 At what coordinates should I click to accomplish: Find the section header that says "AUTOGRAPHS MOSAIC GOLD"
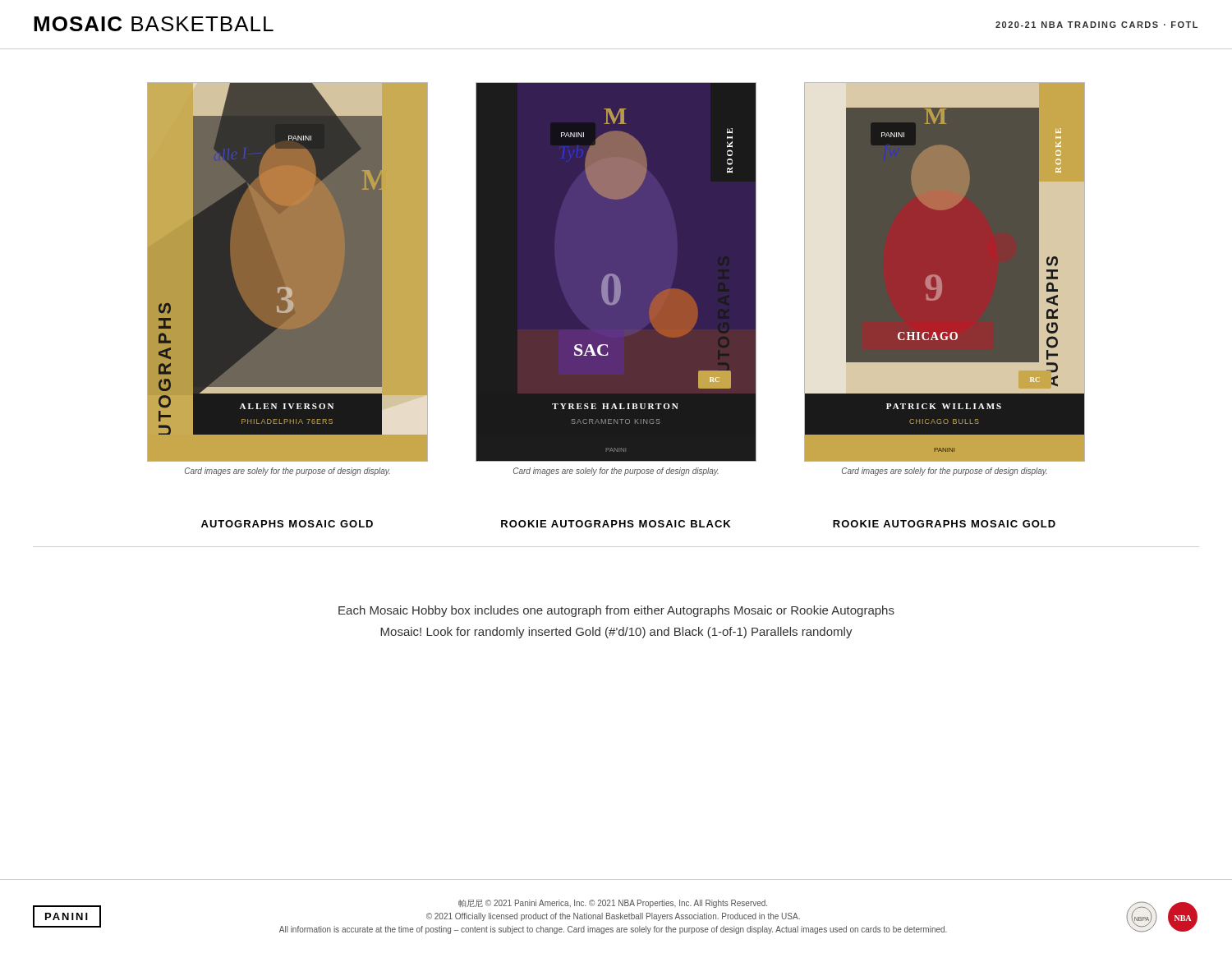(x=287, y=524)
